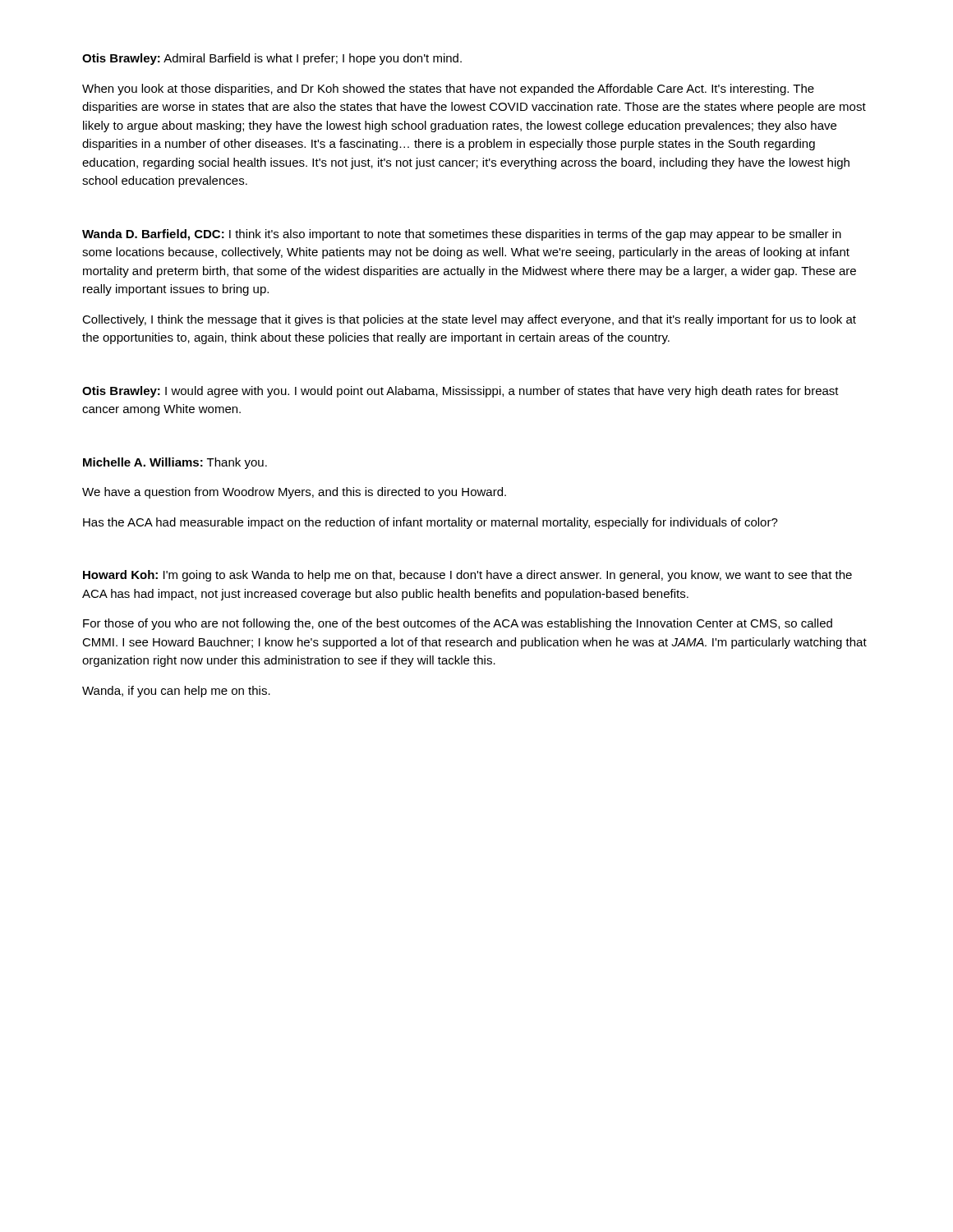Navigate to the region starting "Wanda D. Barfield, CDC: I think it's"
Image resolution: width=953 pixels, height=1232 pixels.
click(x=469, y=261)
